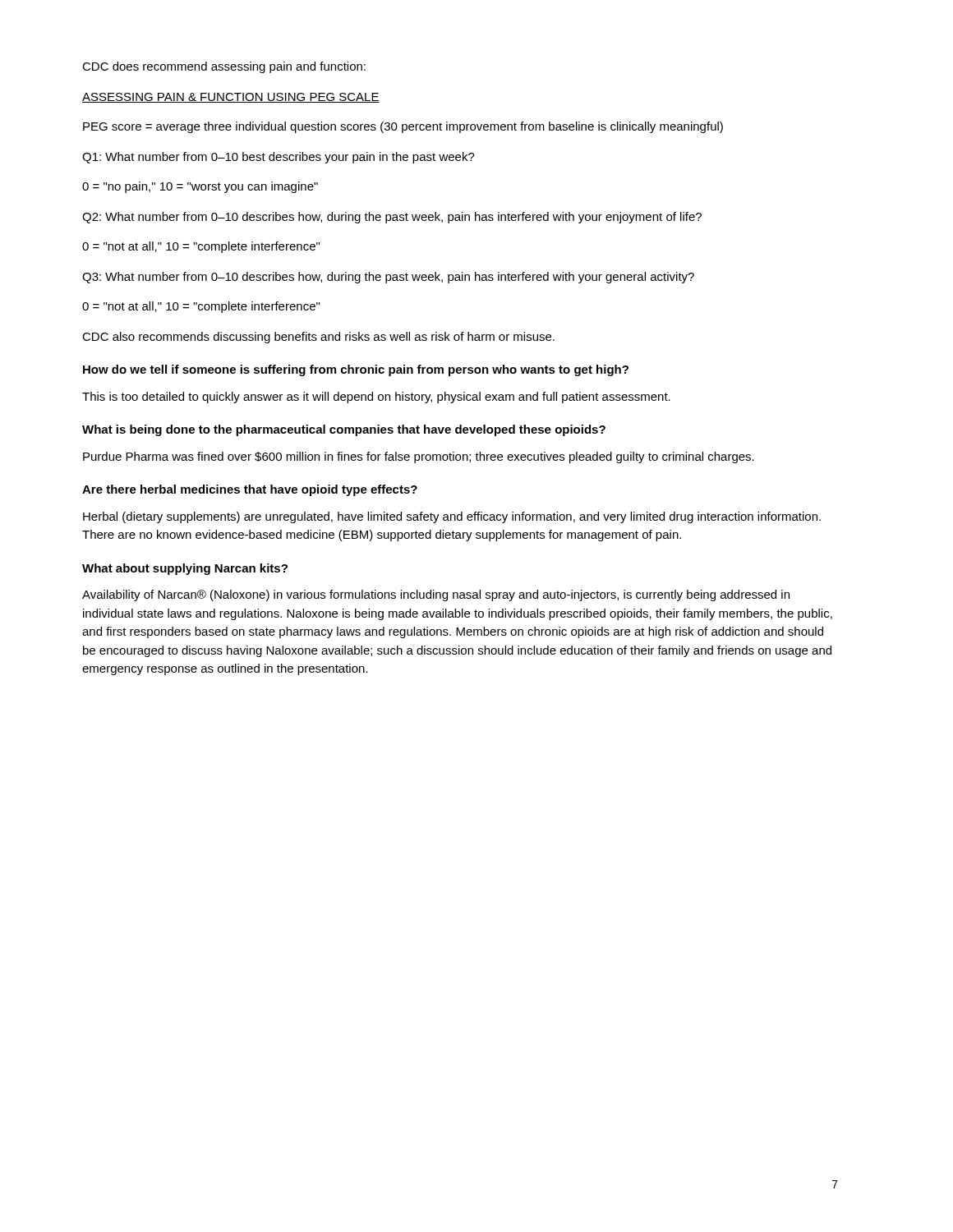Select the section header with the text "What about supplying Narcan kits?"
The height and width of the screenshot is (1232, 953).
coord(185,568)
